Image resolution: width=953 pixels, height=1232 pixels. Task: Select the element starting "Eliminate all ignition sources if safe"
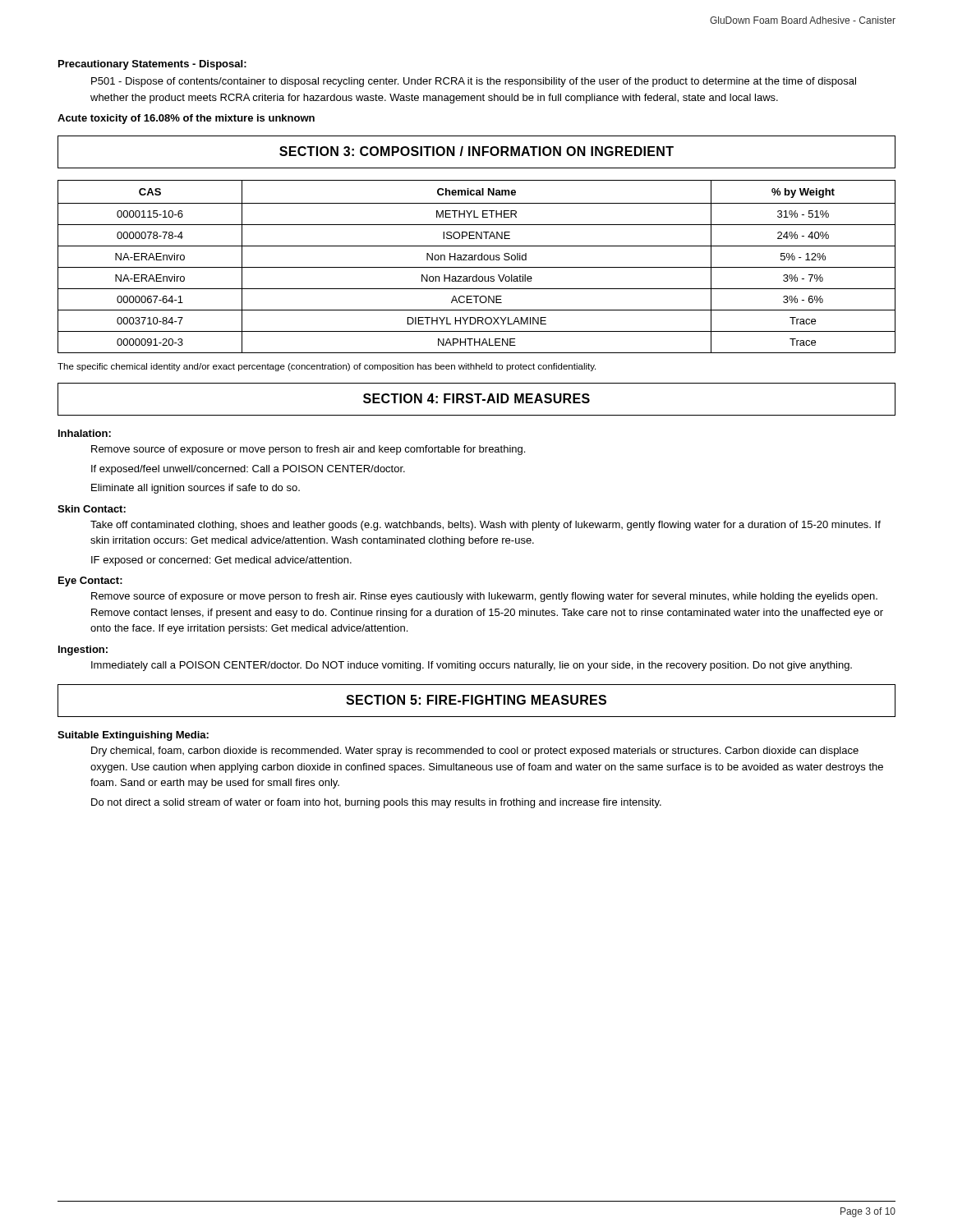coord(195,488)
